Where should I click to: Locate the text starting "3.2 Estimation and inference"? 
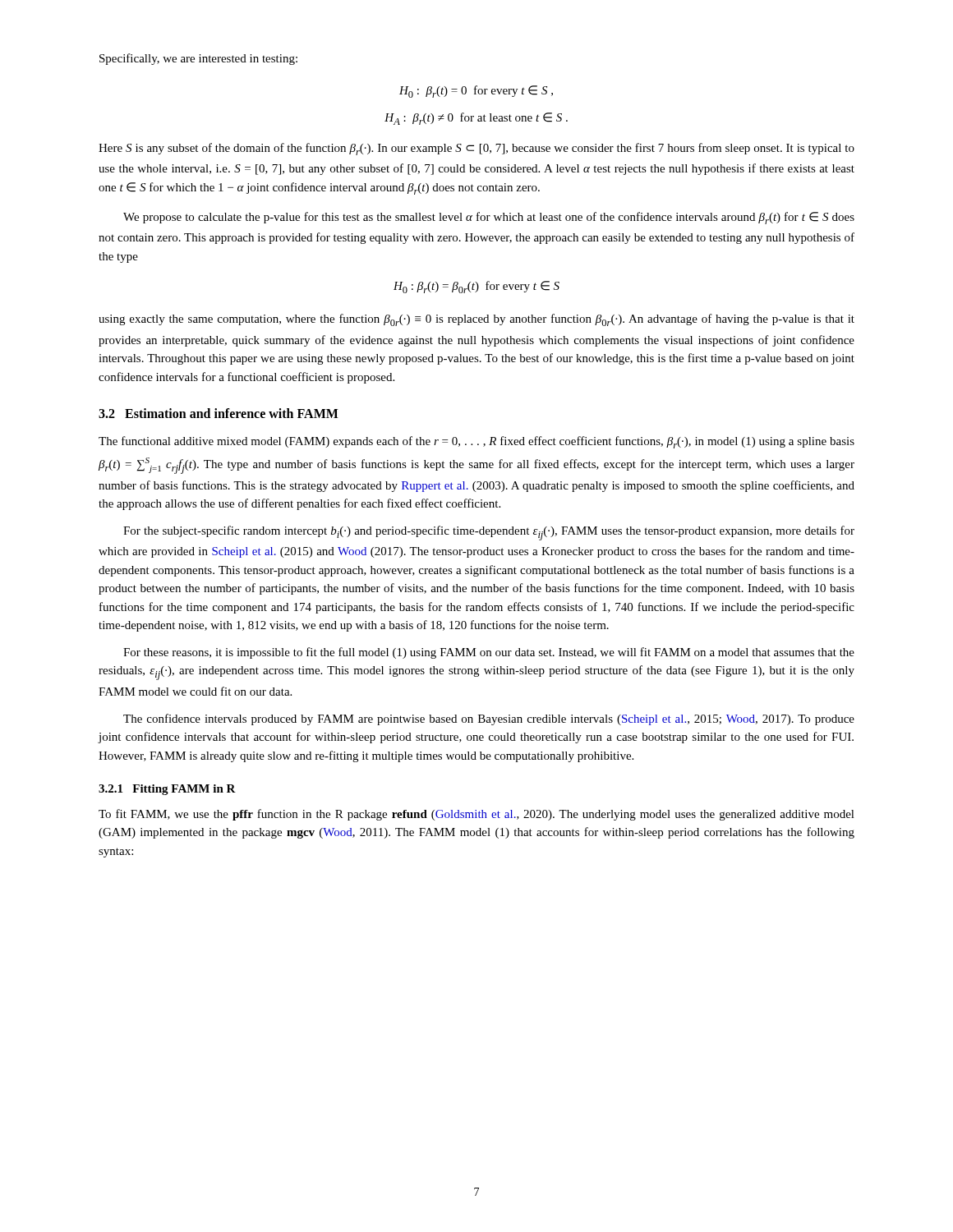[x=219, y=413]
